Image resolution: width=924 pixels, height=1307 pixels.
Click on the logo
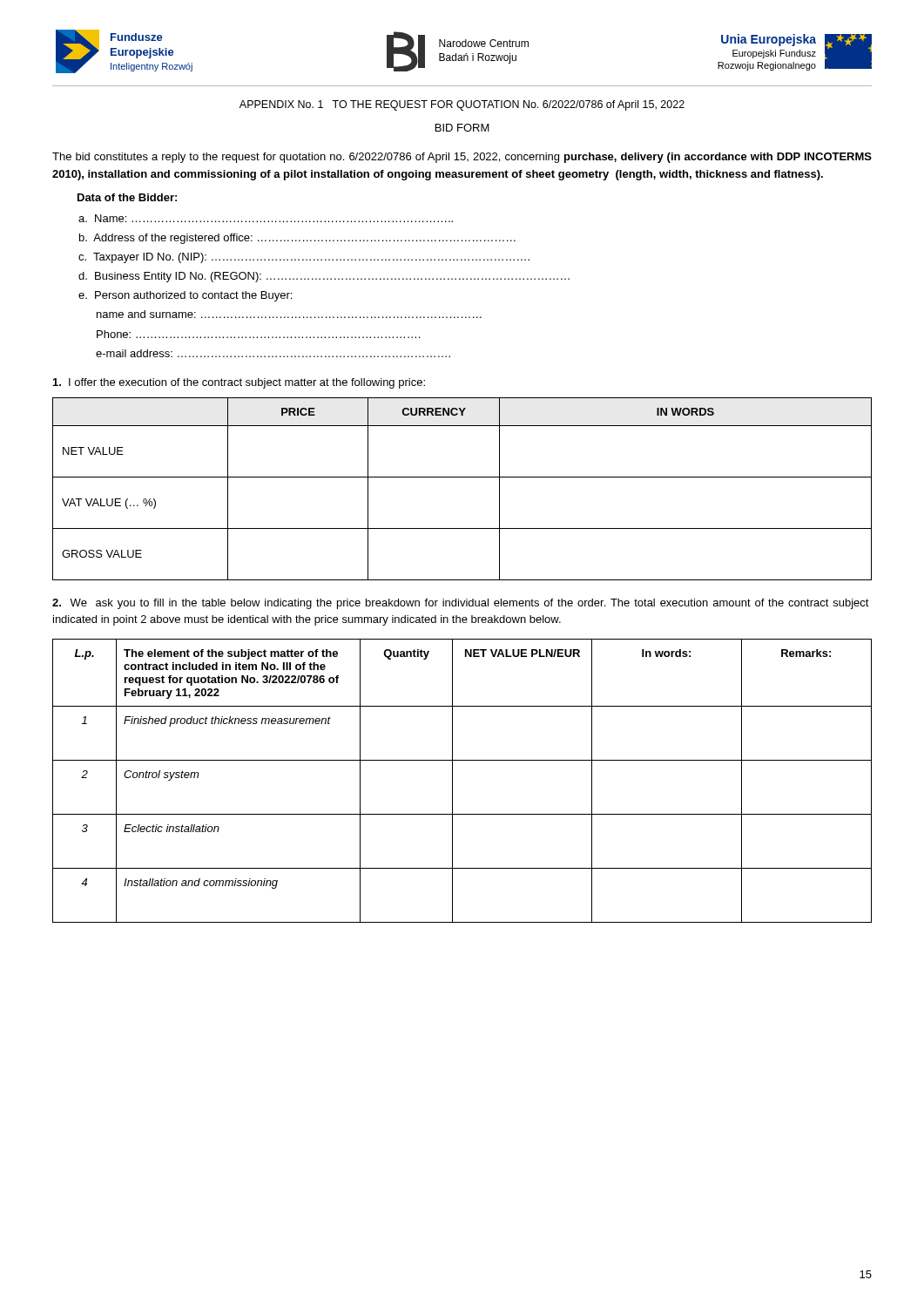coord(462,51)
